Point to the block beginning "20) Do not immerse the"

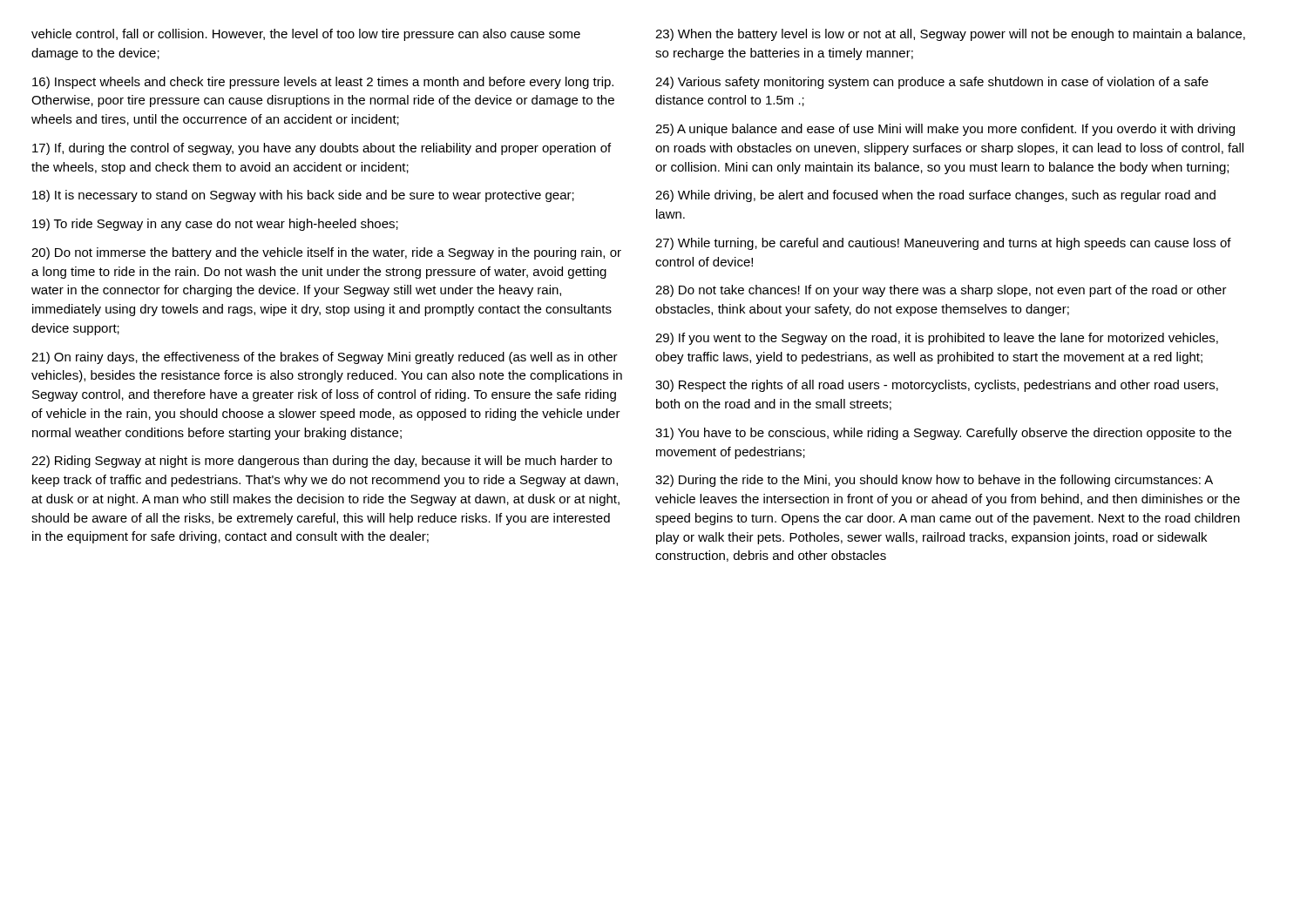(328, 290)
